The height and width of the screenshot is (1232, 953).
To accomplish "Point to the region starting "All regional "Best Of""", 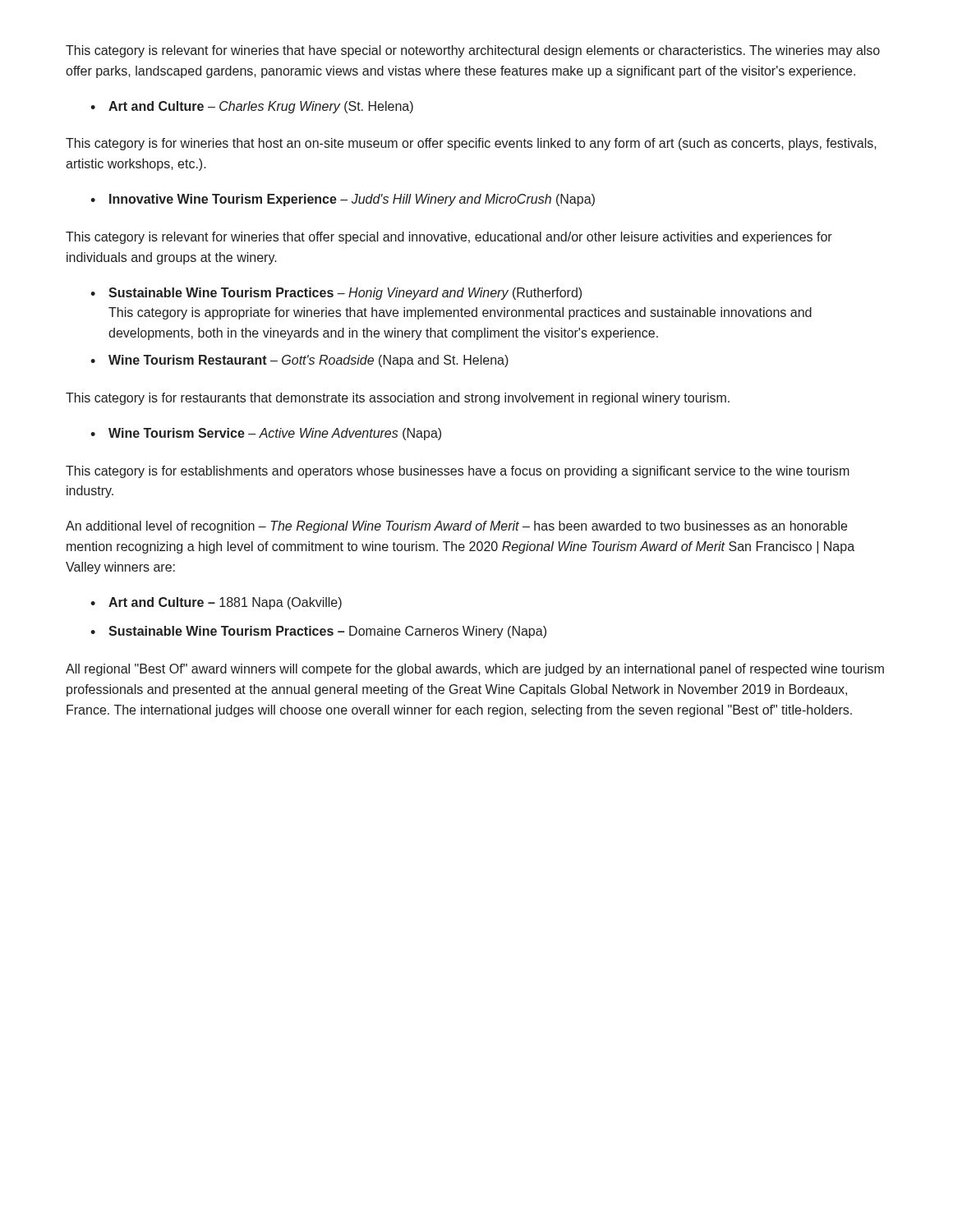I will point(475,690).
